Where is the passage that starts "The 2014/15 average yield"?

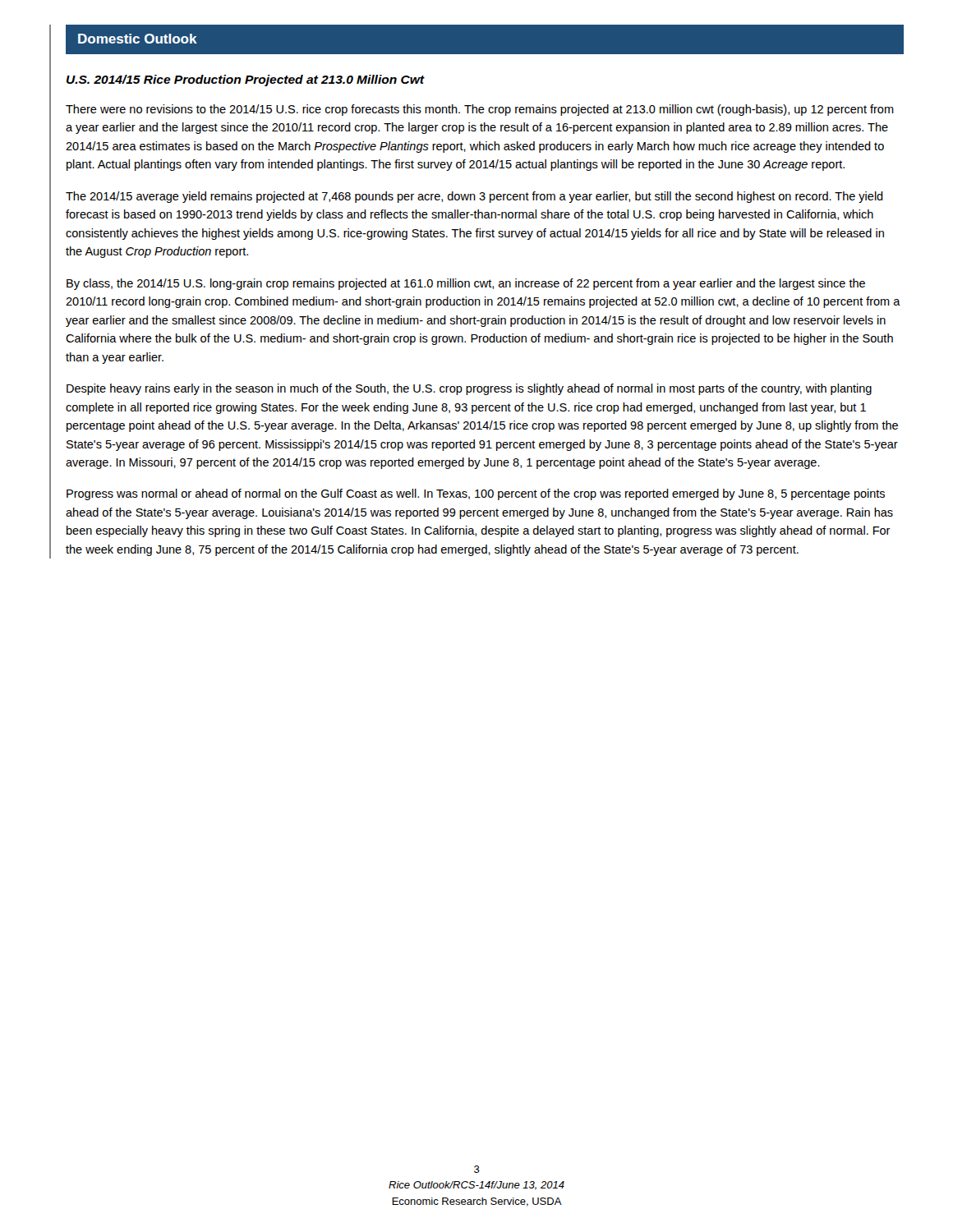click(475, 224)
